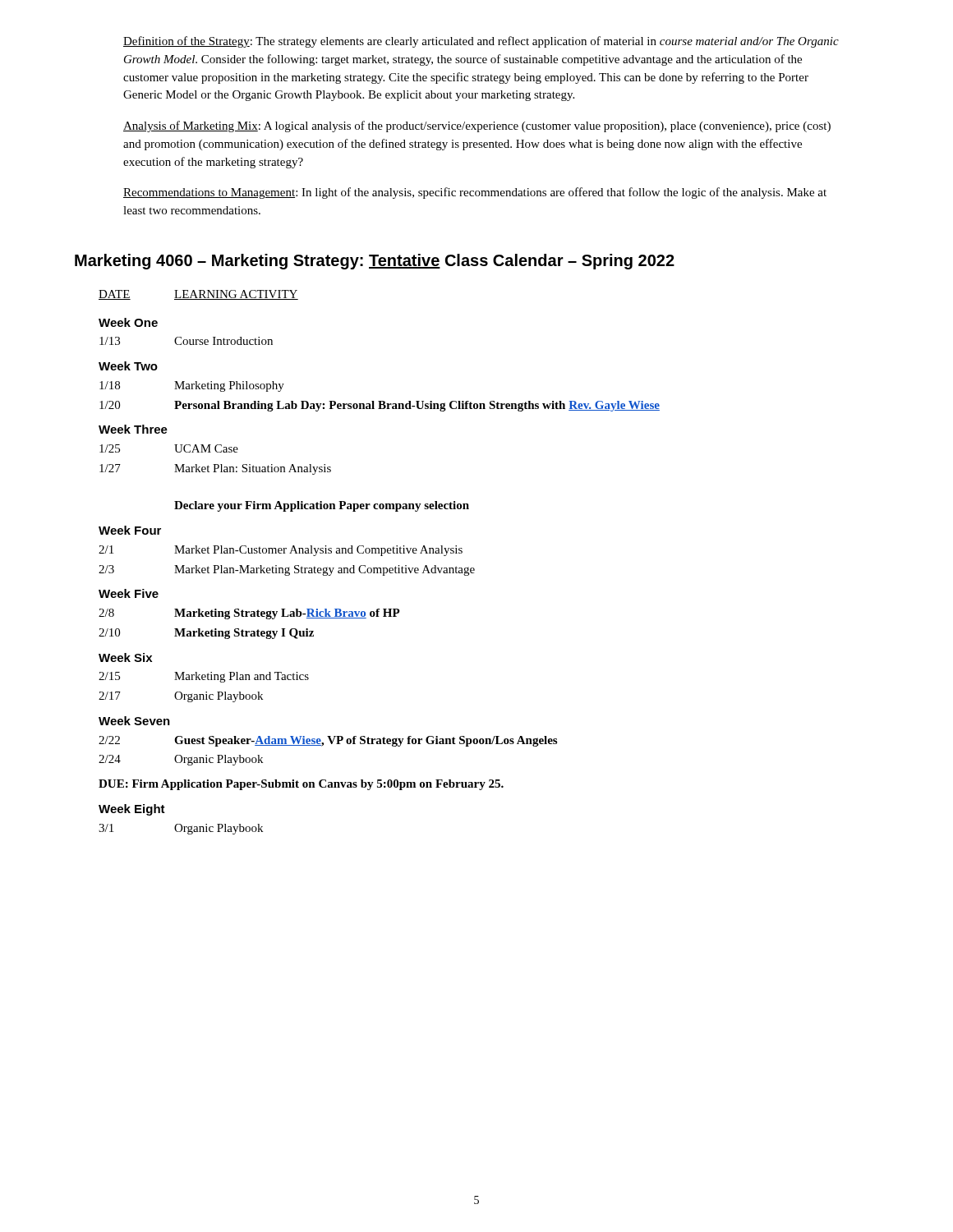Select the text block starting "Recommendations to Management: In light of the analysis,"
The width and height of the screenshot is (953, 1232).
click(475, 201)
